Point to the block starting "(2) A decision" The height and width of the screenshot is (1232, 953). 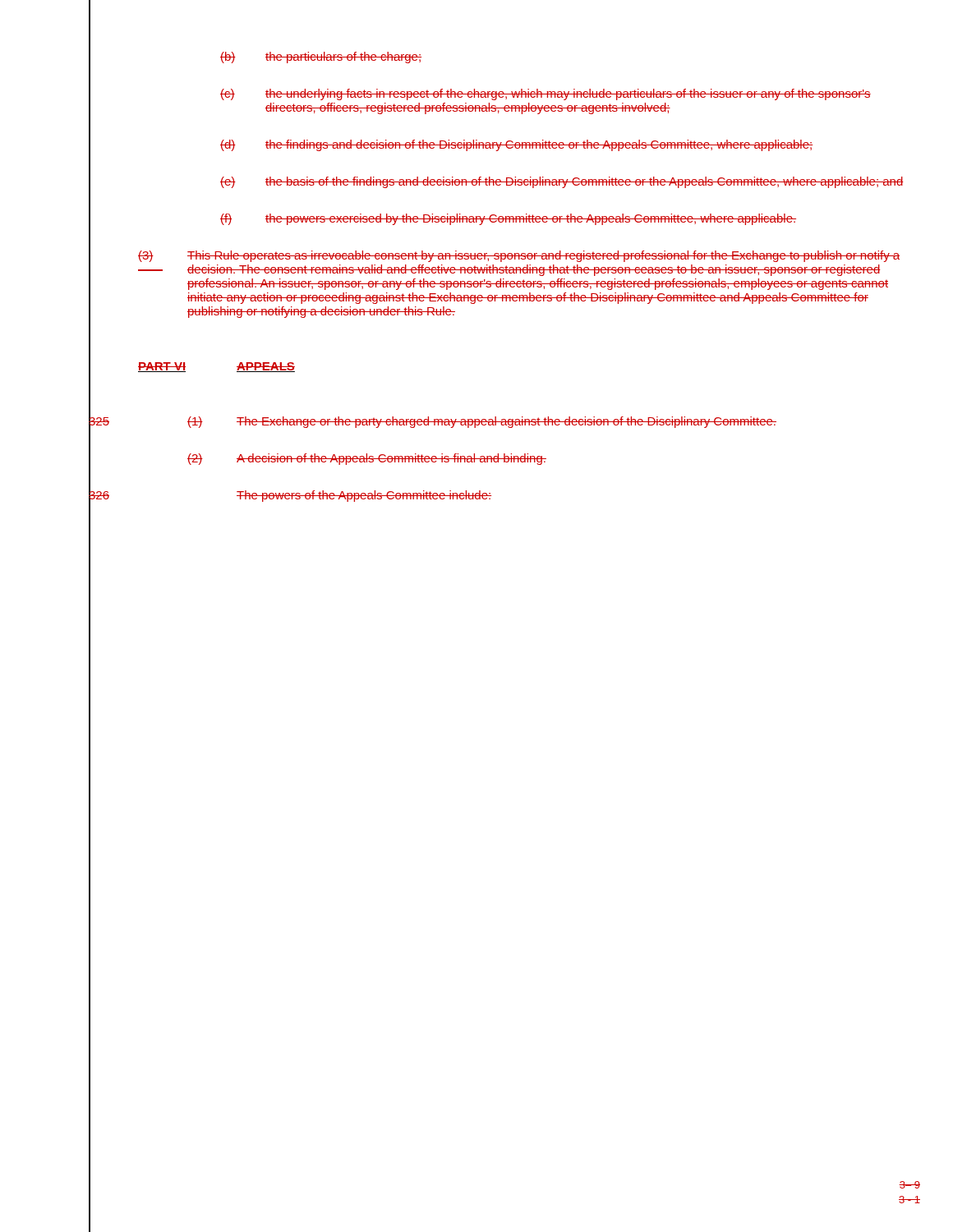(x=504, y=458)
